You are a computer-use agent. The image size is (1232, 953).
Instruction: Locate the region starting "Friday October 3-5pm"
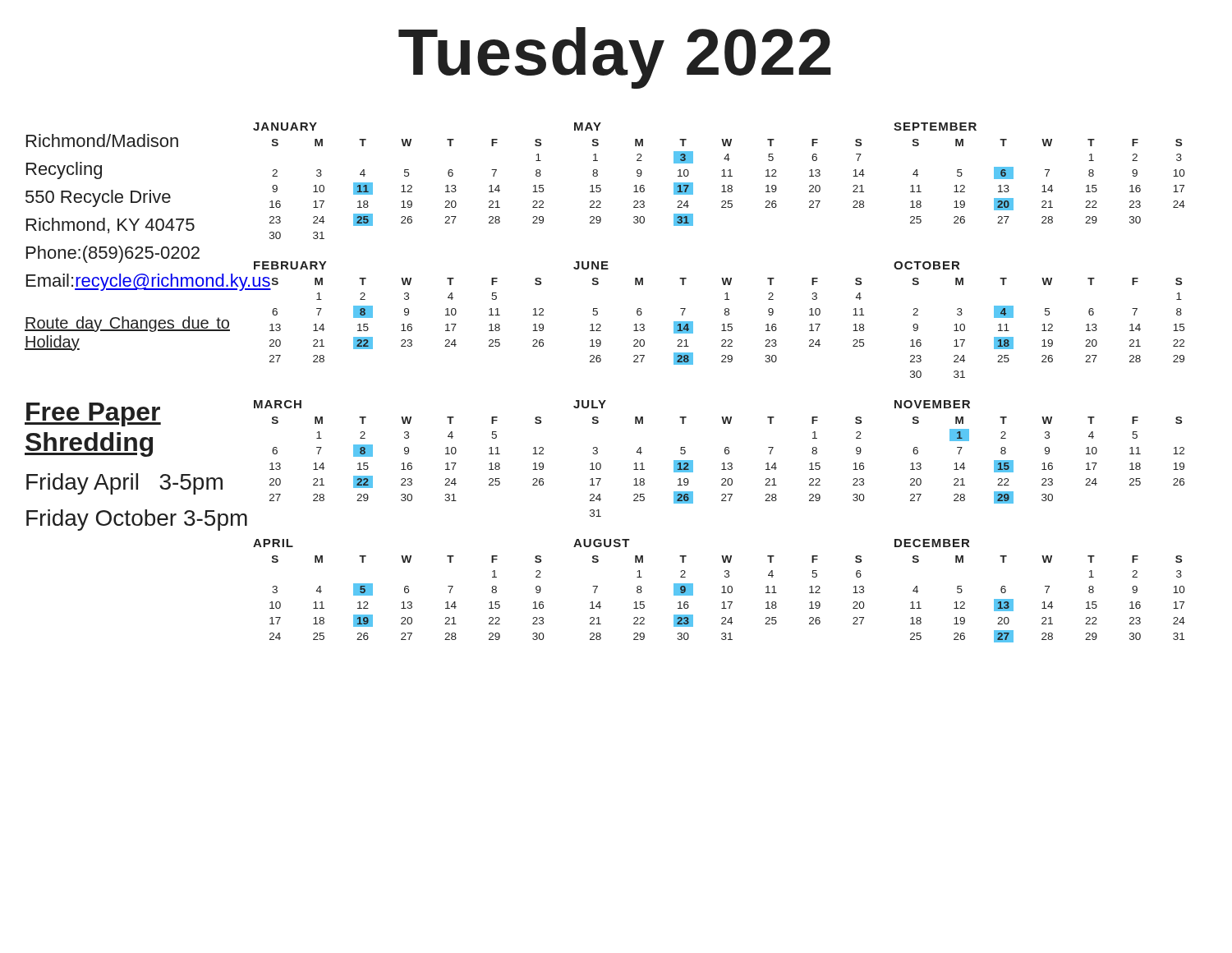click(x=137, y=518)
